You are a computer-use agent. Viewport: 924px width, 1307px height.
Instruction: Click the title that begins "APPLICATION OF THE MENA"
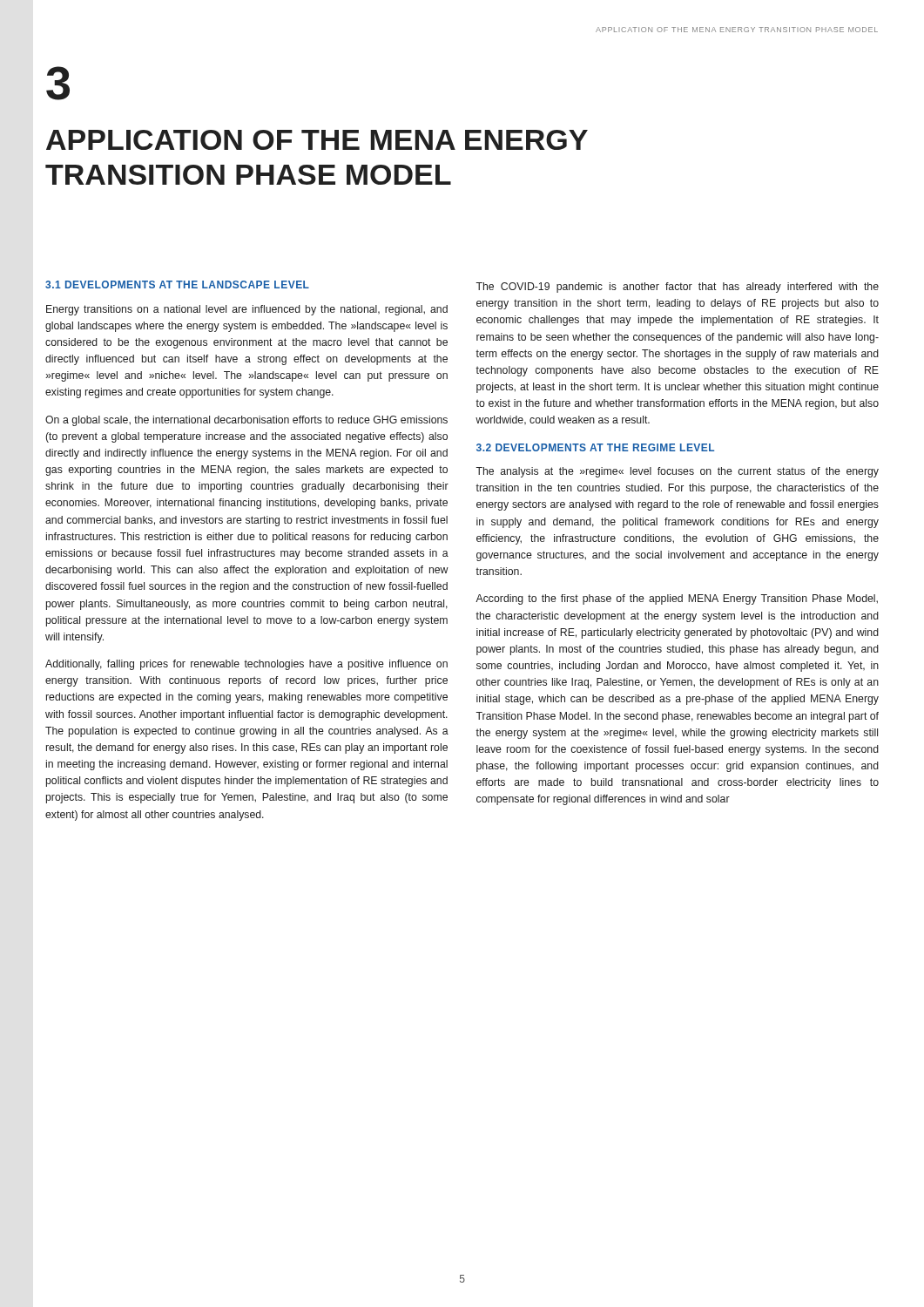point(317,157)
